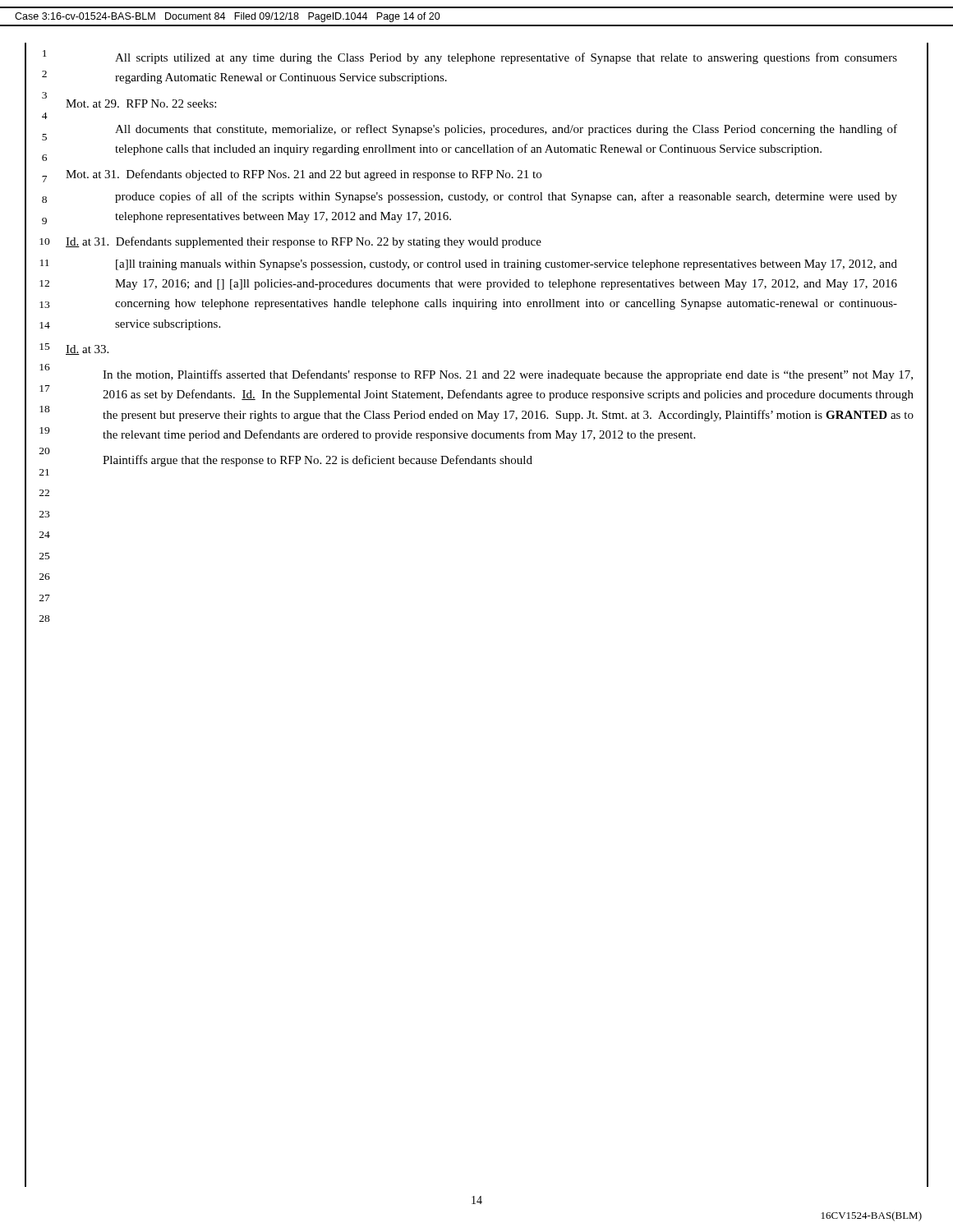This screenshot has height=1232, width=953.
Task: Point to the block starting "All documents that constitute,"
Action: point(506,139)
